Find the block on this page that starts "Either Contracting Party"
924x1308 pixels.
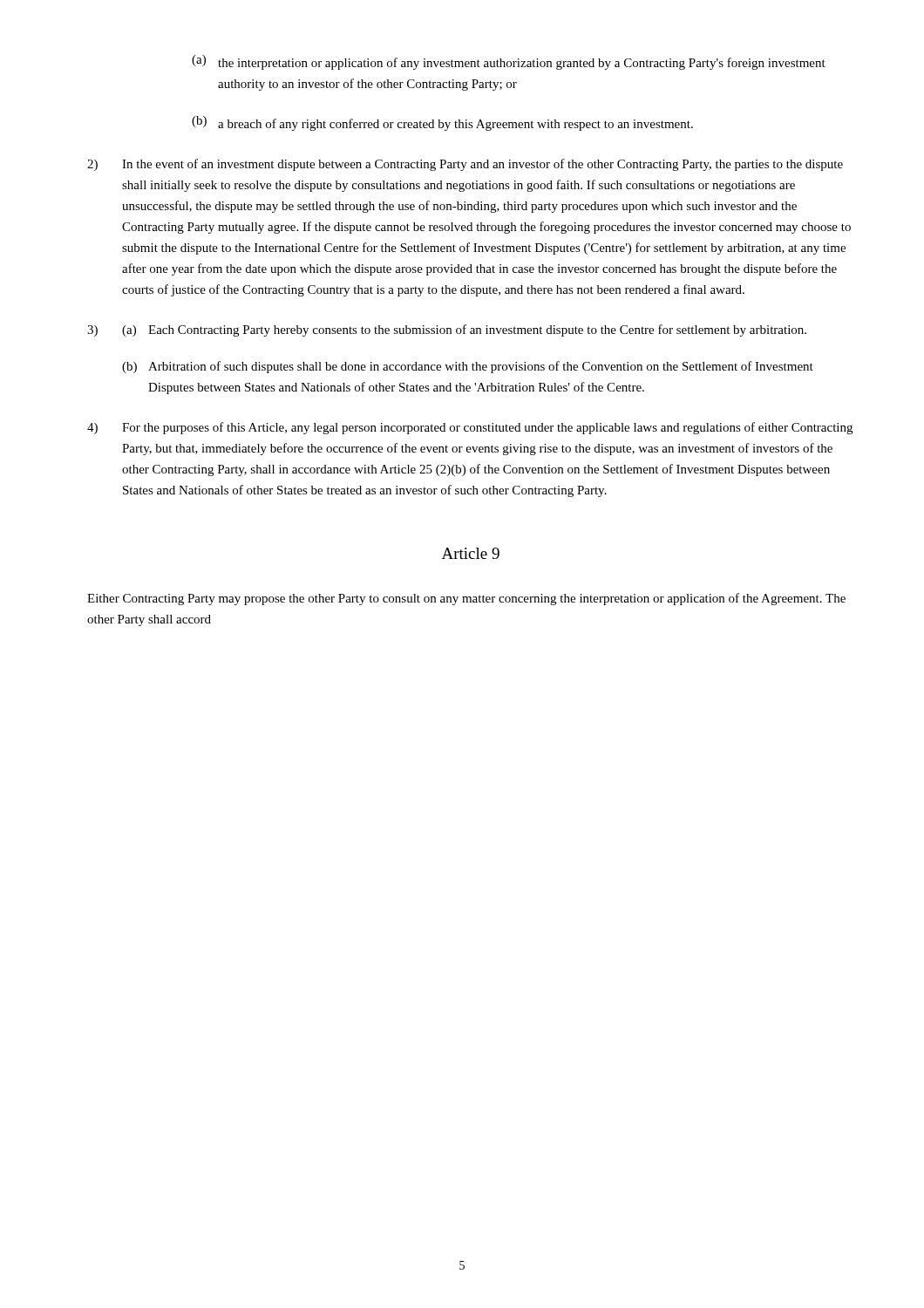coord(466,609)
